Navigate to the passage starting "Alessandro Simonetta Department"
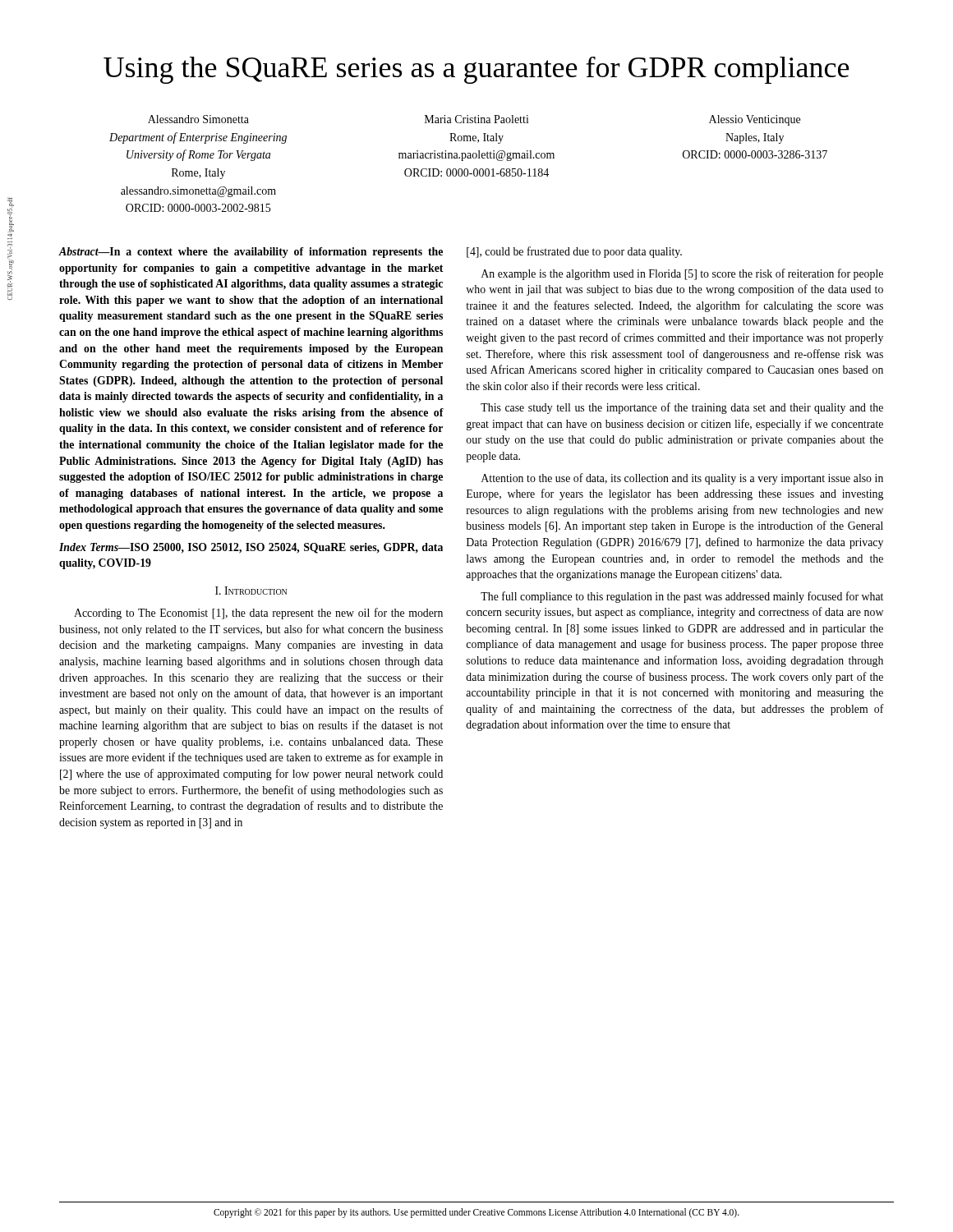Image resolution: width=953 pixels, height=1232 pixels. [x=198, y=164]
